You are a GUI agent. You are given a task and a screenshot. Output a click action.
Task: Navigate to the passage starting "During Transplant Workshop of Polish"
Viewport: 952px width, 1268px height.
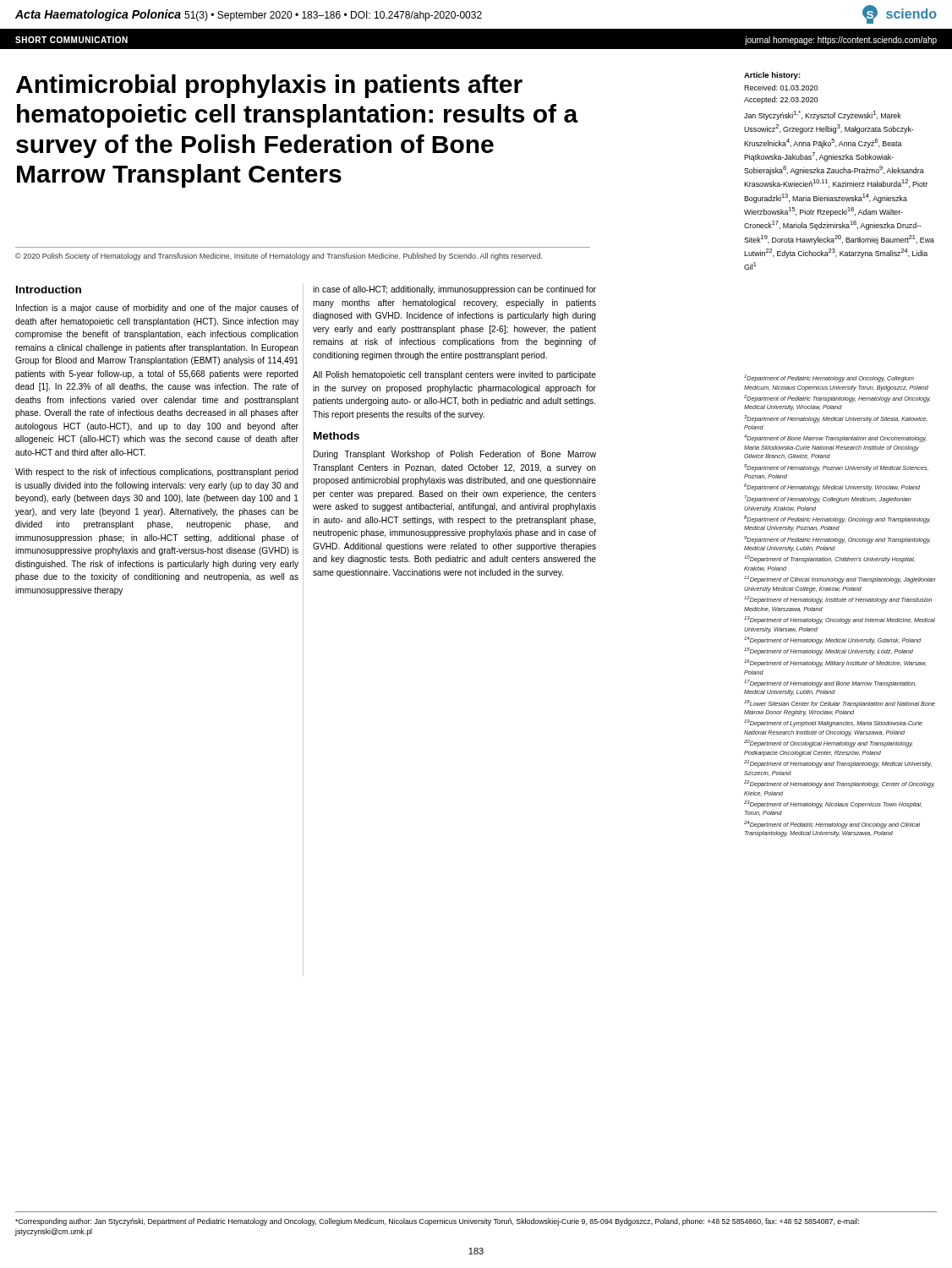coord(454,513)
